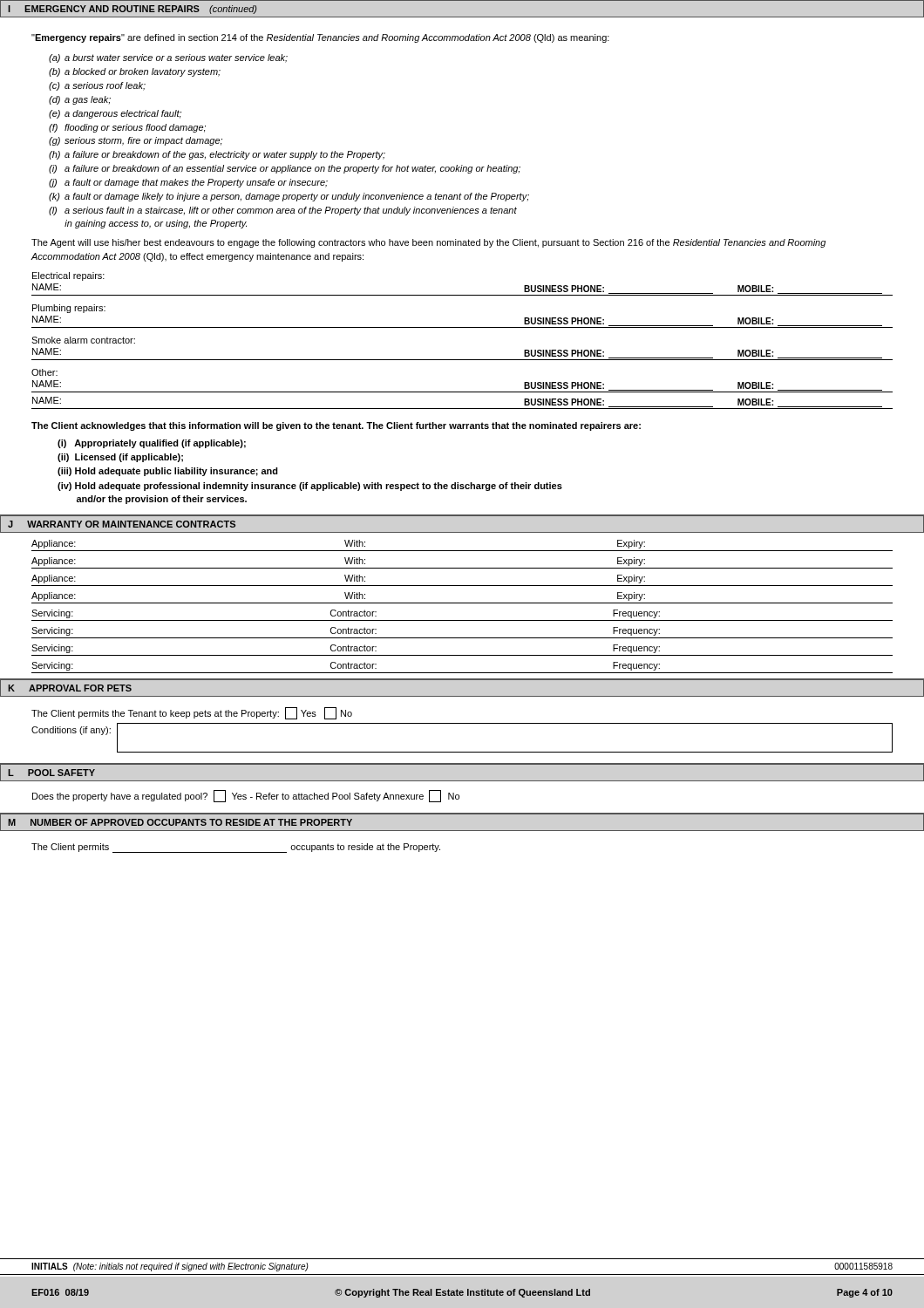Locate the block of text that opens with "Does the property"
924x1308 pixels.
(x=246, y=797)
